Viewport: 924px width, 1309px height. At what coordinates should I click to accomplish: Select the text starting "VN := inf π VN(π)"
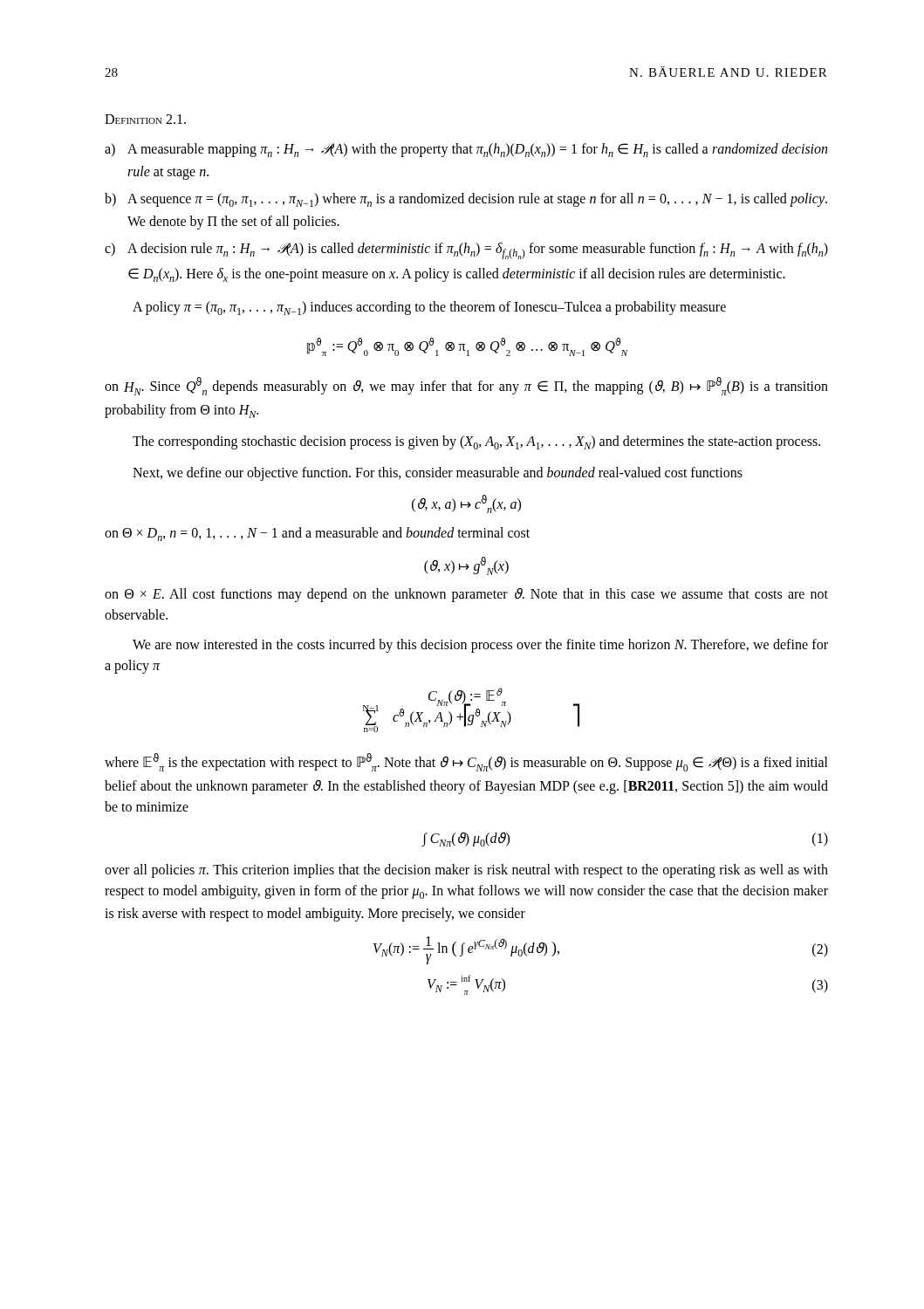[466, 981]
